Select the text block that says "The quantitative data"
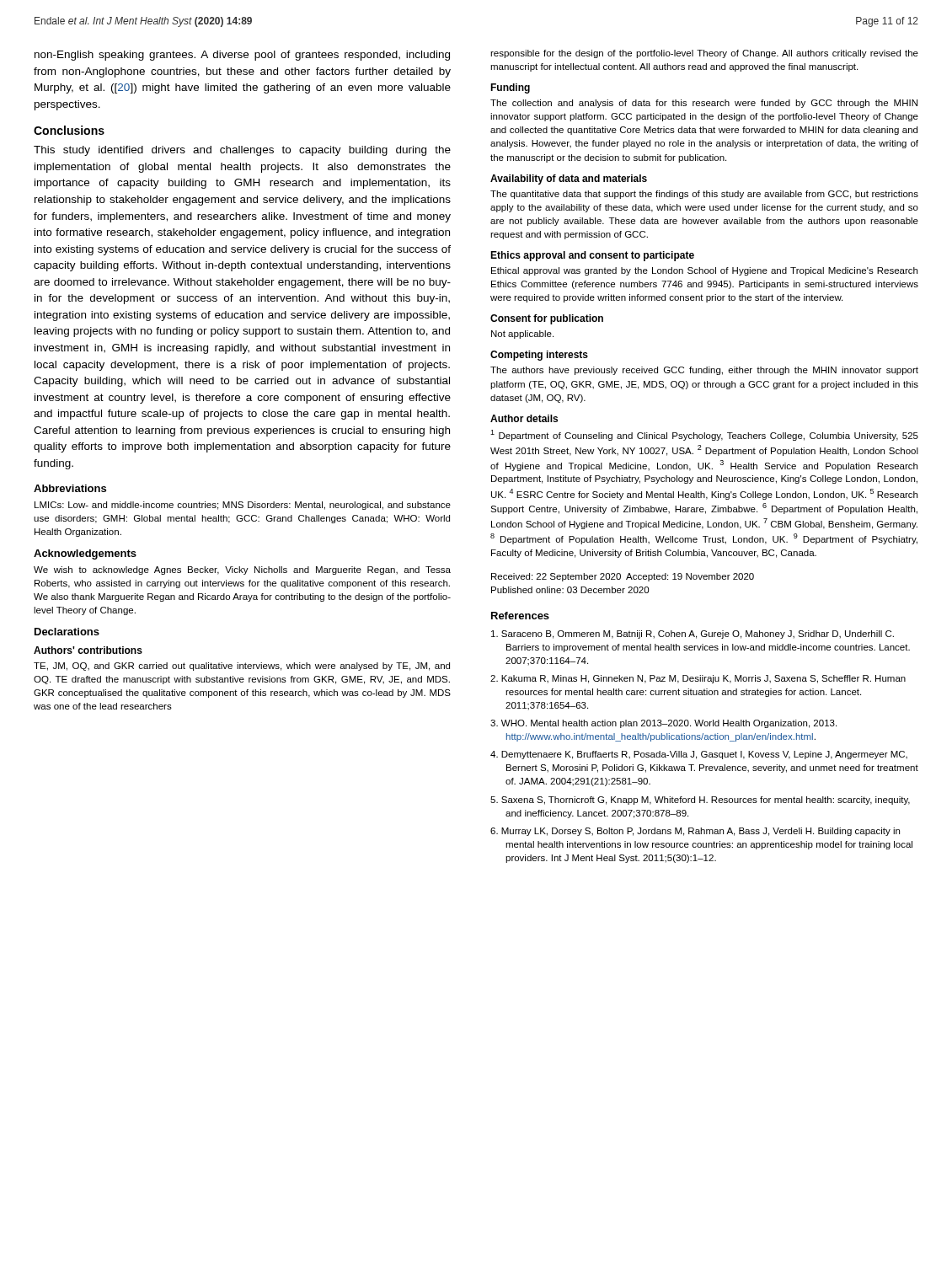The width and height of the screenshot is (952, 1264). (704, 214)
